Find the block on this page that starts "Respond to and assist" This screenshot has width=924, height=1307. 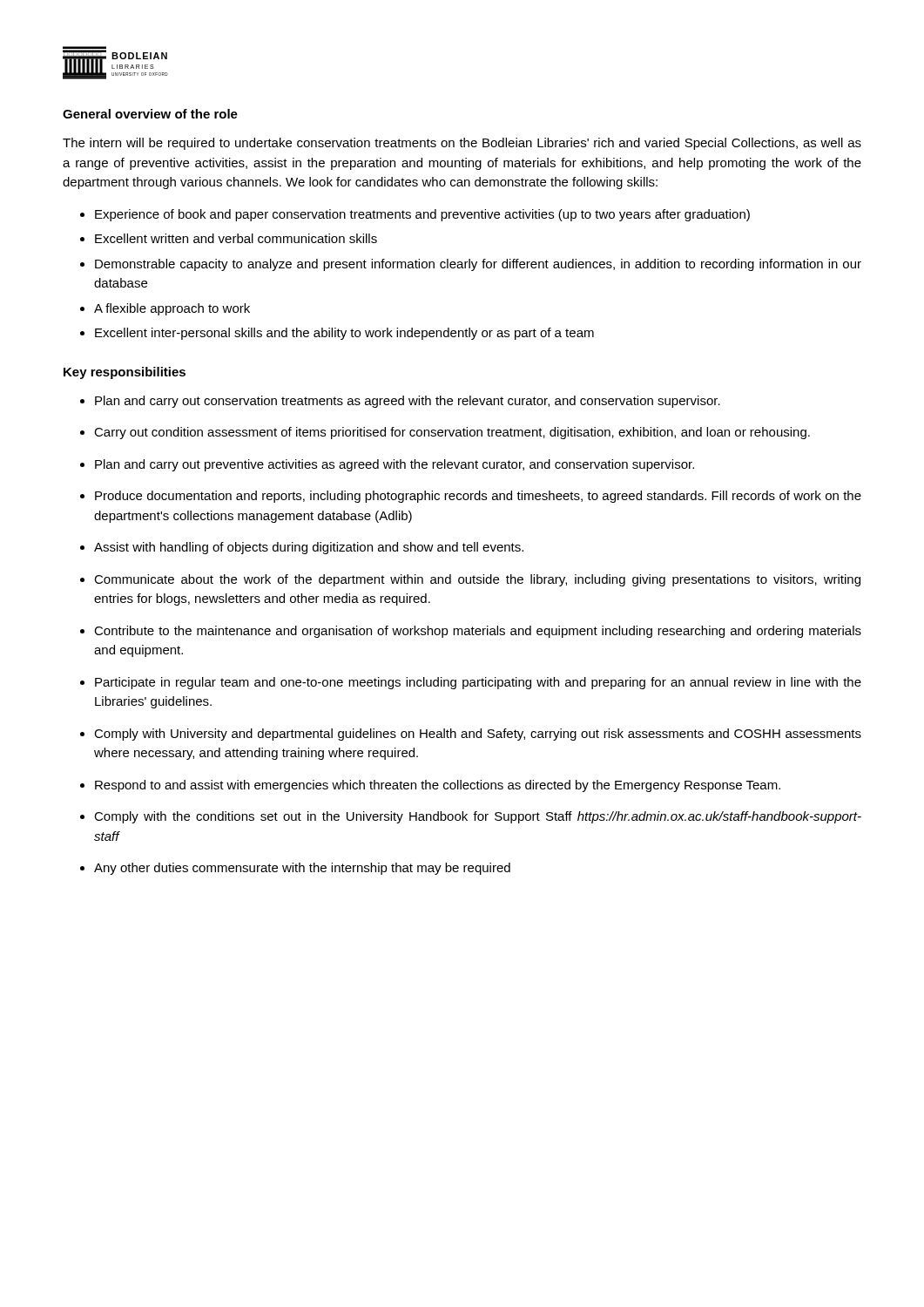(438, 784)
